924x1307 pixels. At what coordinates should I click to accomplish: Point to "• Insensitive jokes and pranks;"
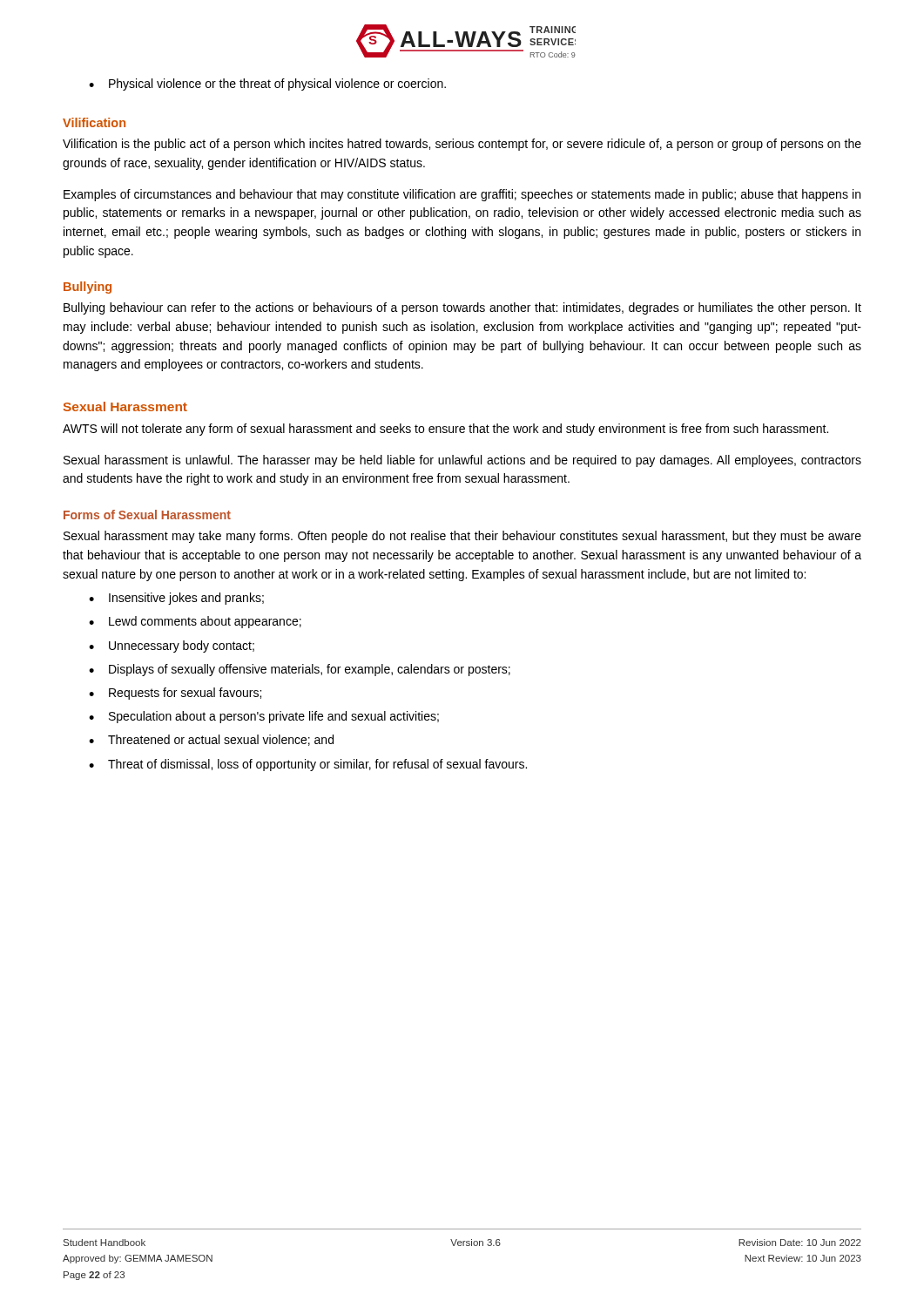[177, 600]
